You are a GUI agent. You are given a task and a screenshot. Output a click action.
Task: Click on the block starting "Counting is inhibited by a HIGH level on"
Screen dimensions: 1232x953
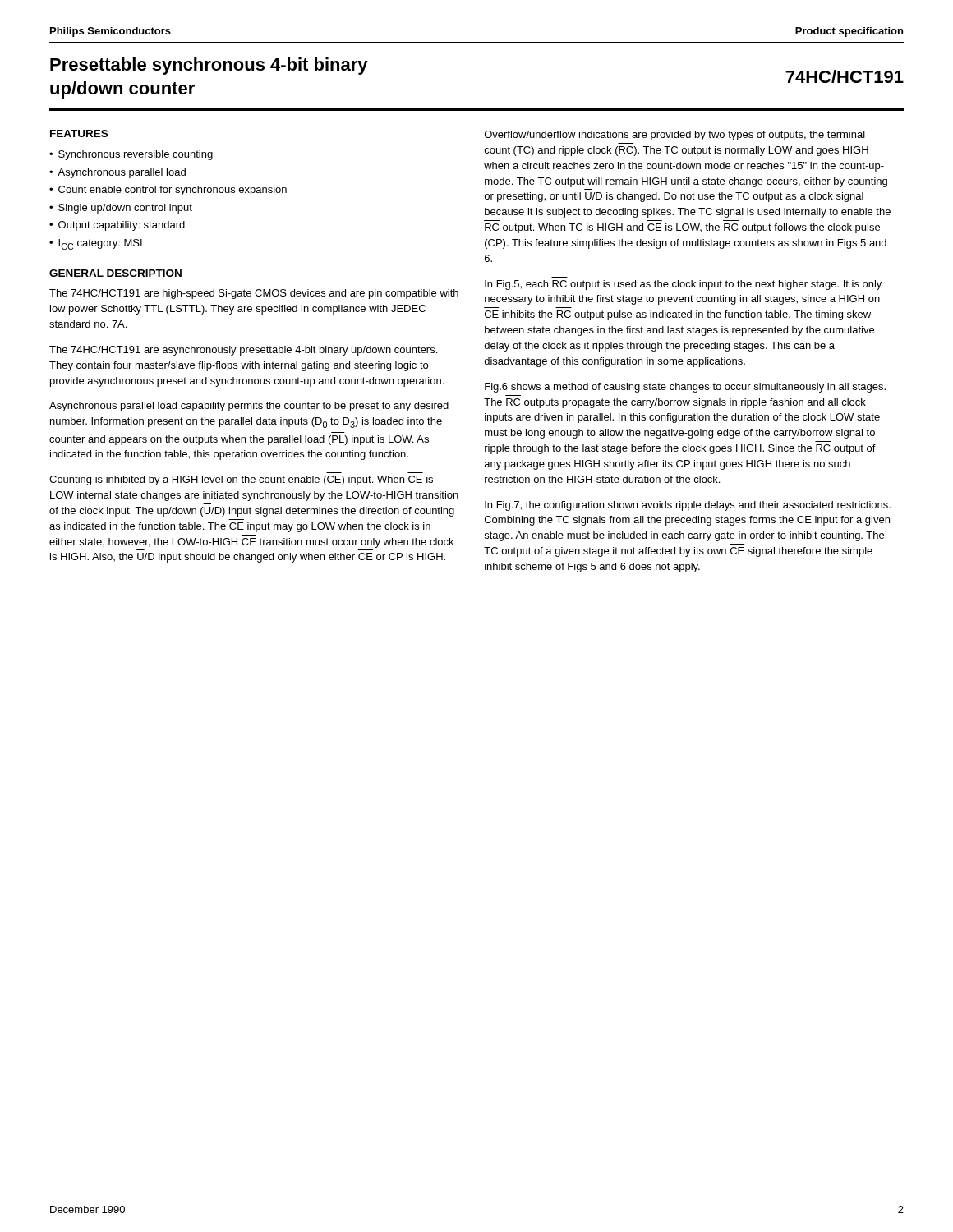254,518
